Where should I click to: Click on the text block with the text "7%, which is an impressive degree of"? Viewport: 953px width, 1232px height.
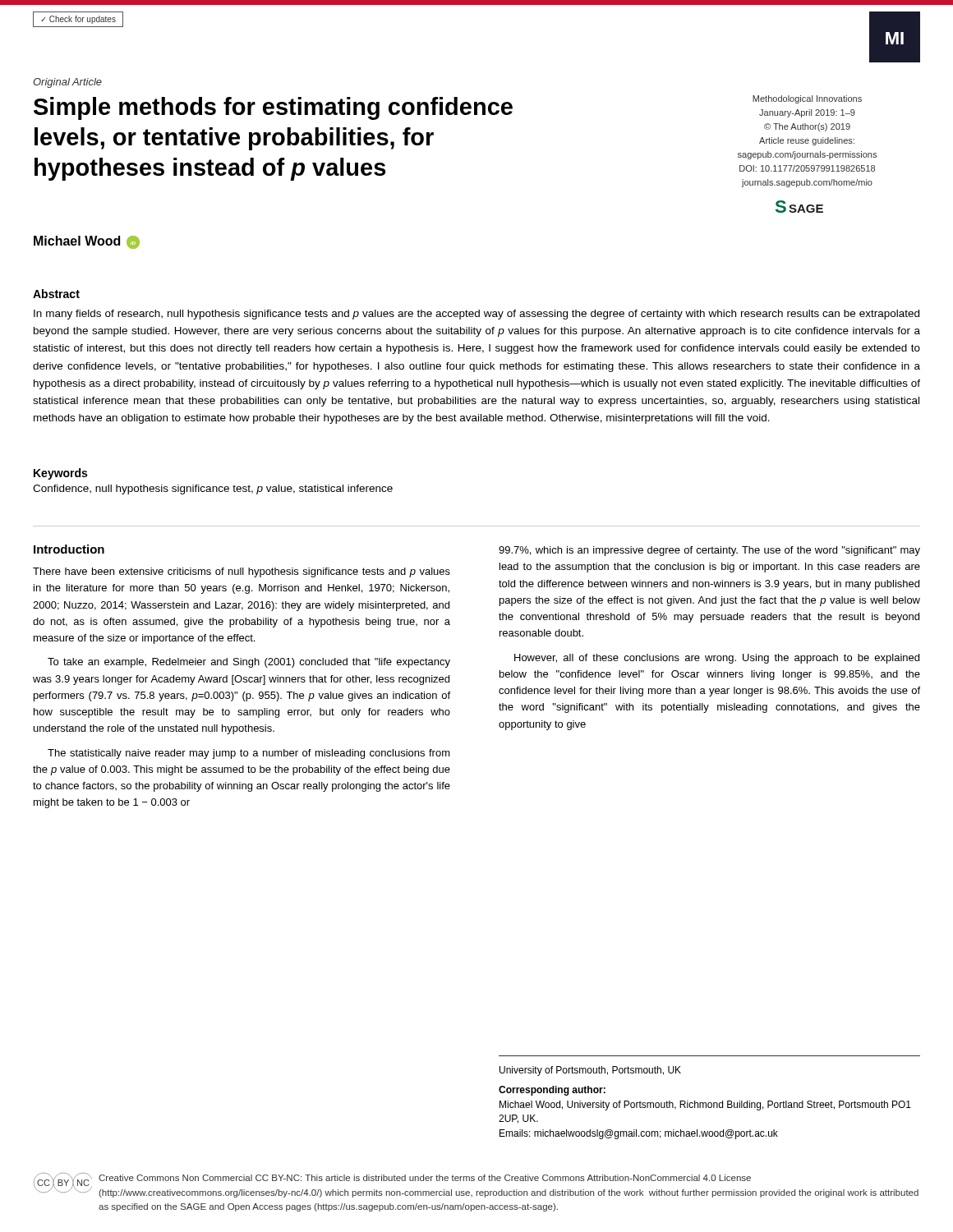coord(709,551)
